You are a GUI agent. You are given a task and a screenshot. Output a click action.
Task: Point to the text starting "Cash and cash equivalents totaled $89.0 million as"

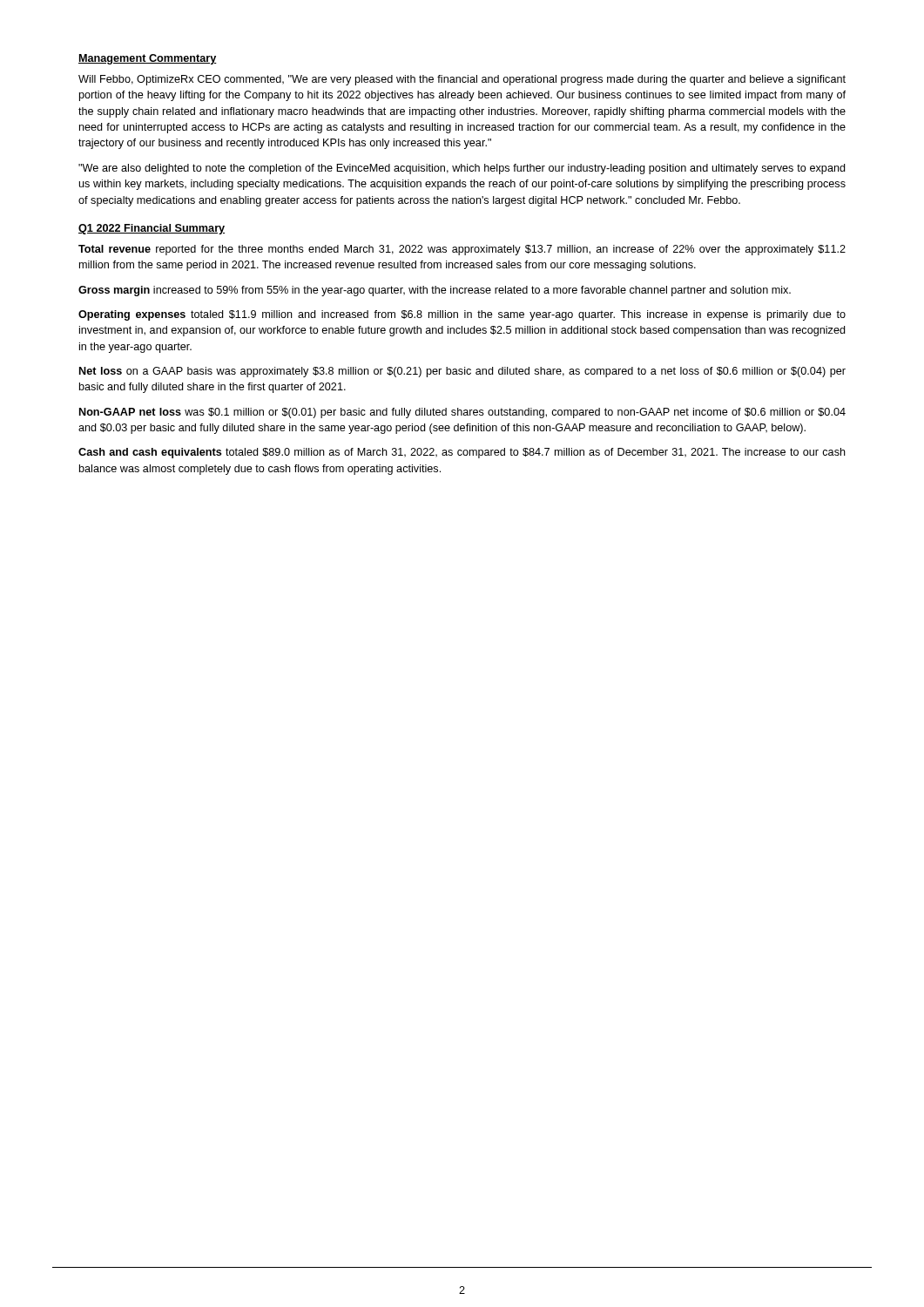462,461
